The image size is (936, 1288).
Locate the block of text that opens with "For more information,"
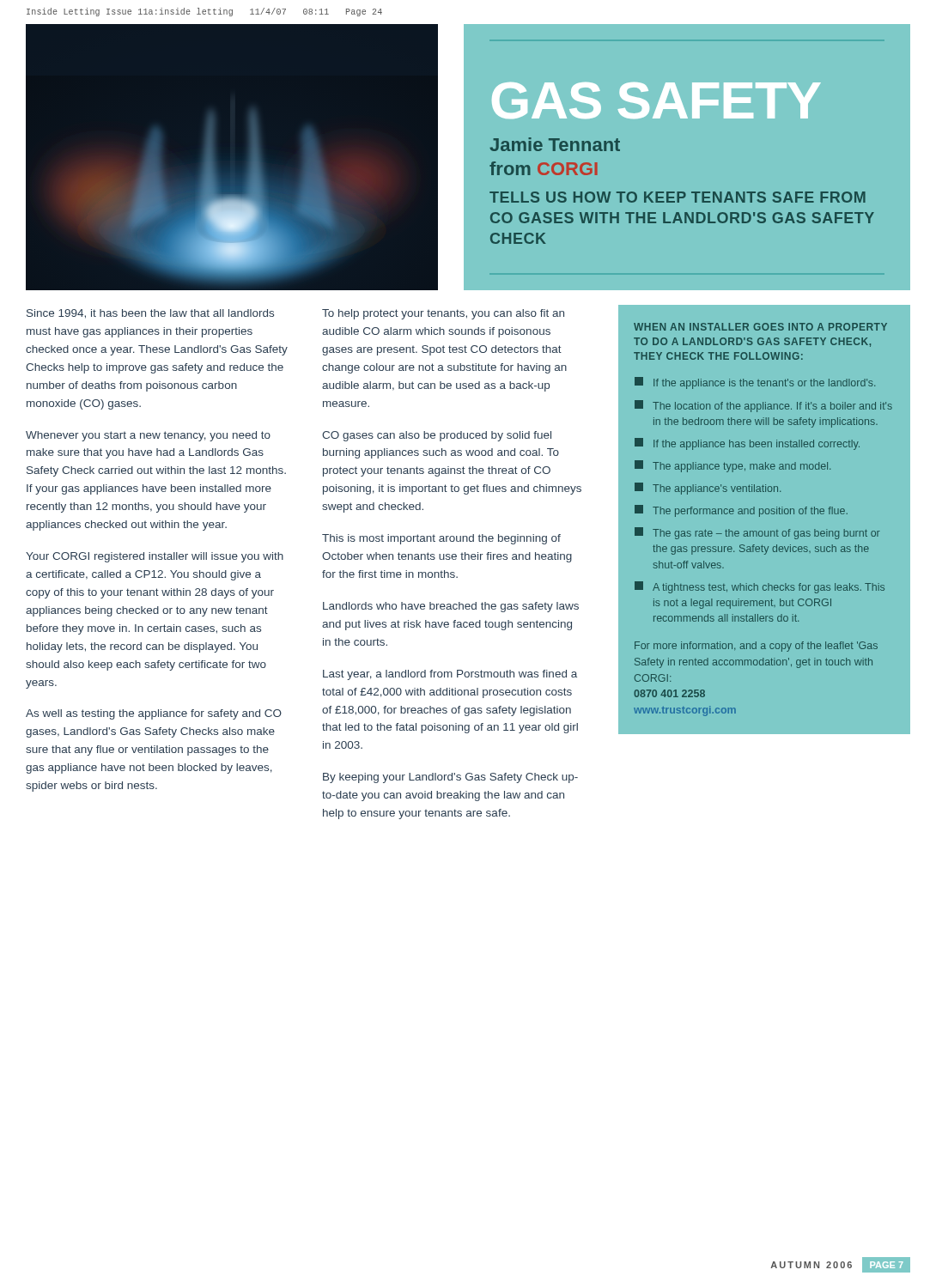pos(756,647)
